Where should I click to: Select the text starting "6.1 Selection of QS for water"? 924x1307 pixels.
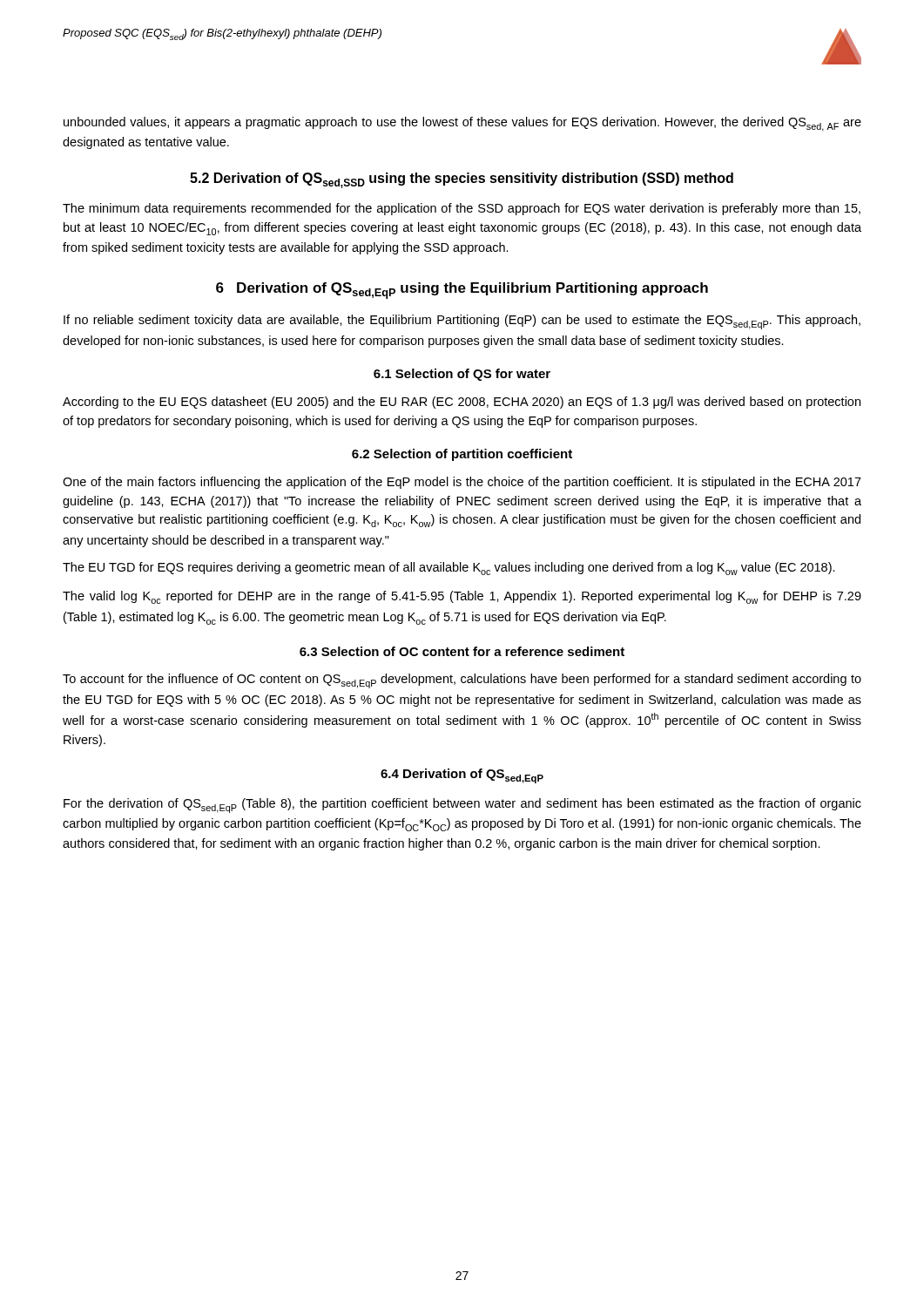click(x=462, y=374)
